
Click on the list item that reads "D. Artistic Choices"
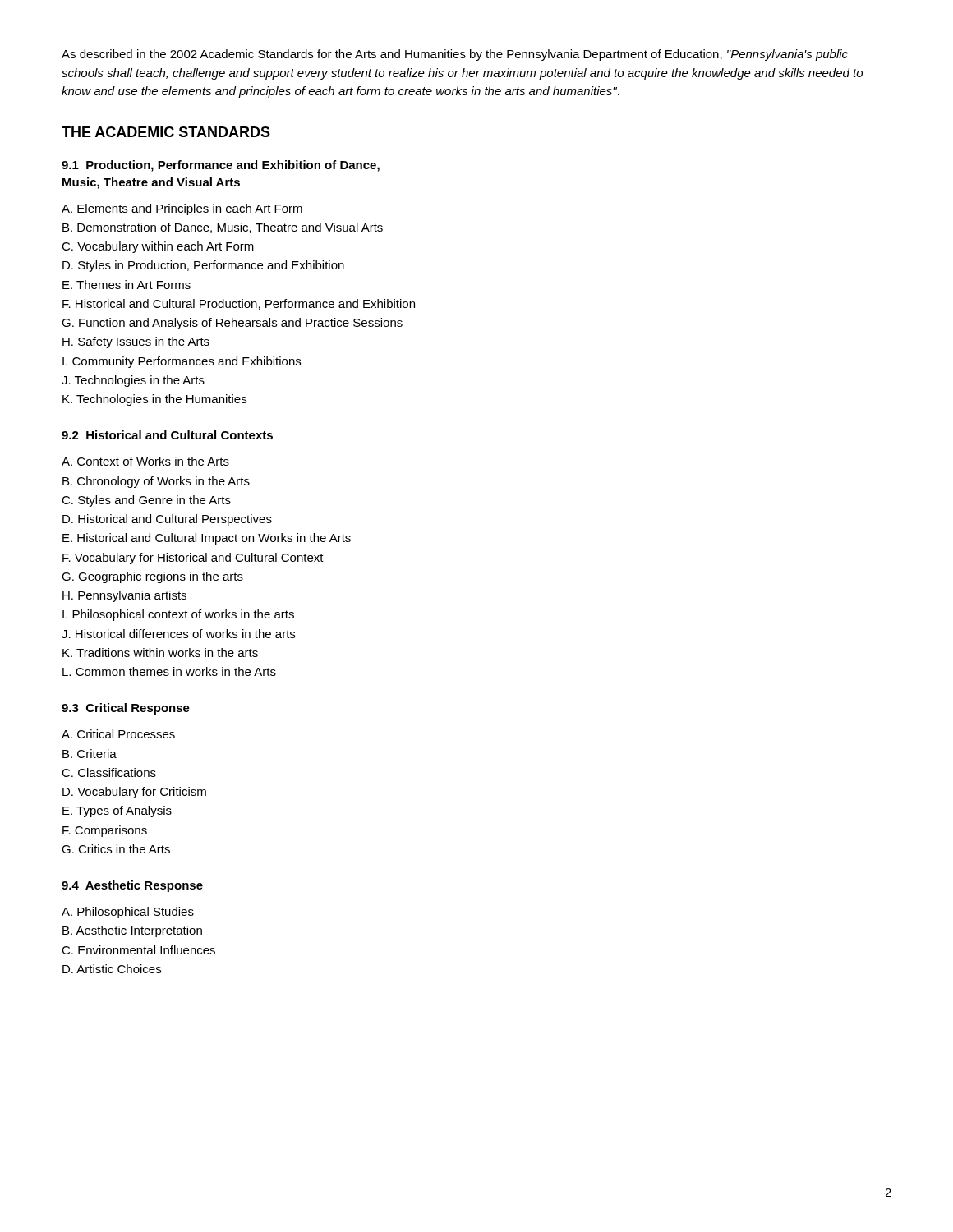[112, 969]
